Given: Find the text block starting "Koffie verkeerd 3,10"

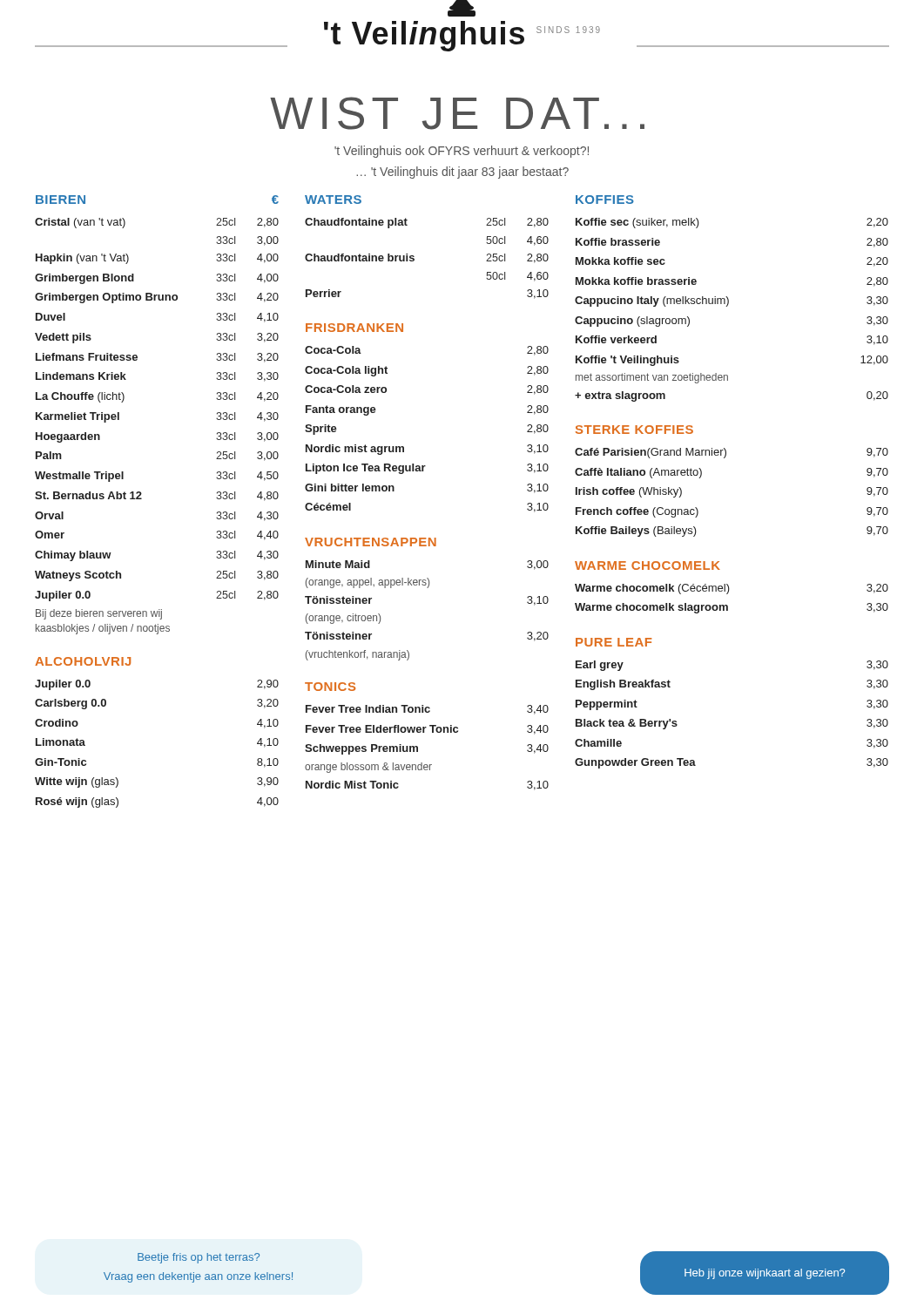Looking at the screenshot, I should [x=615, y=340].
